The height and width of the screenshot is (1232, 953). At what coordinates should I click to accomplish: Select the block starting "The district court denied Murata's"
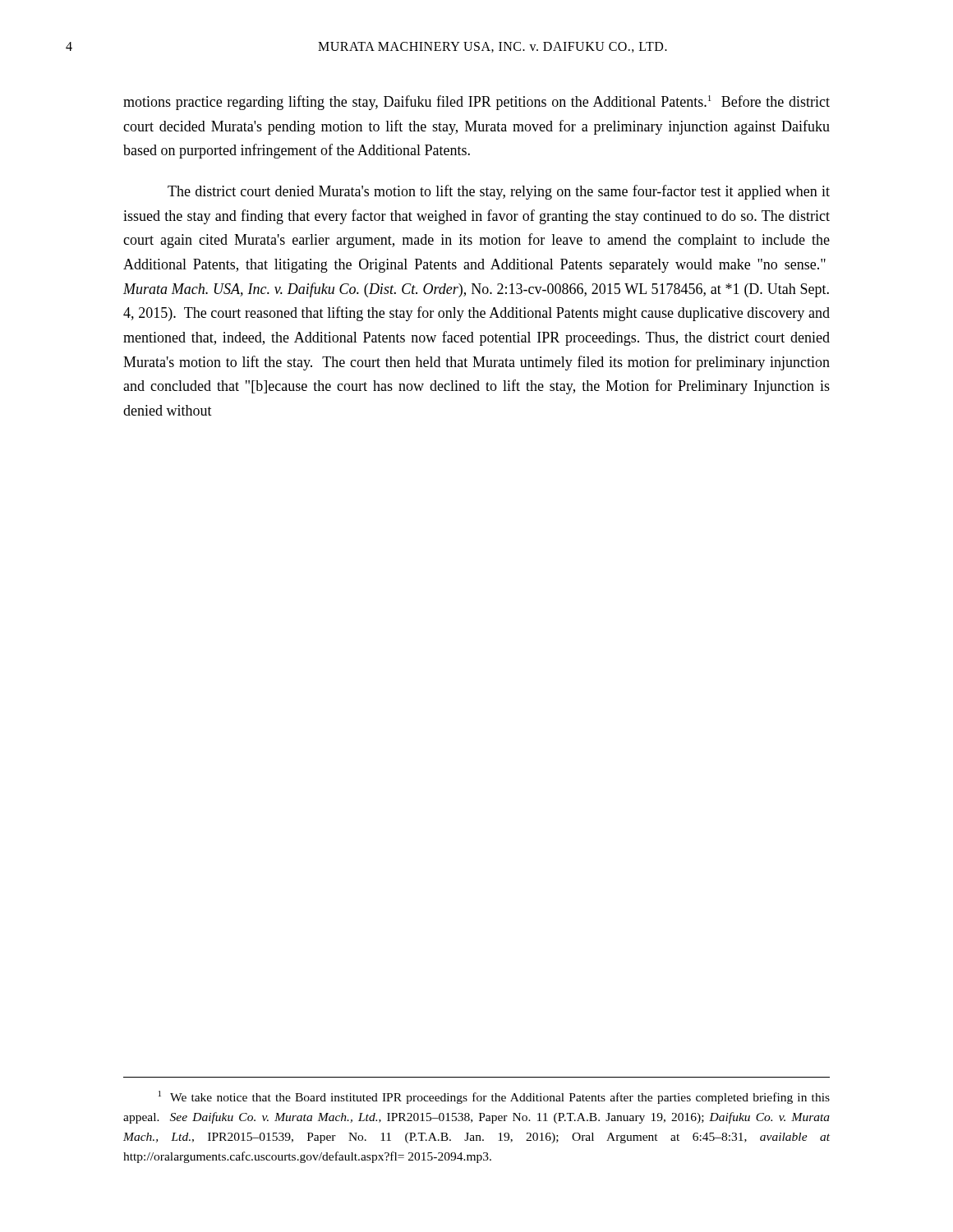(476, 301)
